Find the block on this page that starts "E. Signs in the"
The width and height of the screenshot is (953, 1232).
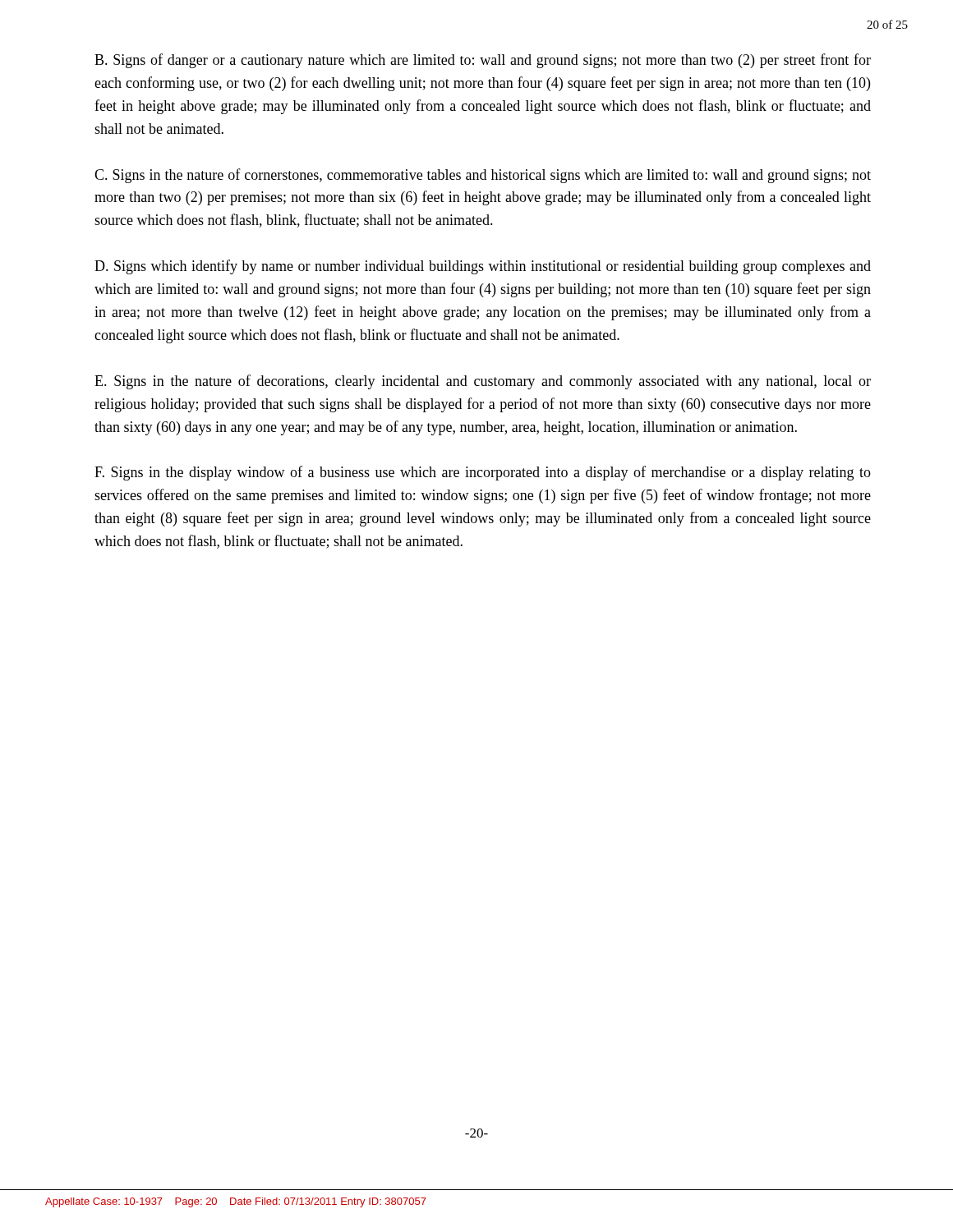coord(483,404)
